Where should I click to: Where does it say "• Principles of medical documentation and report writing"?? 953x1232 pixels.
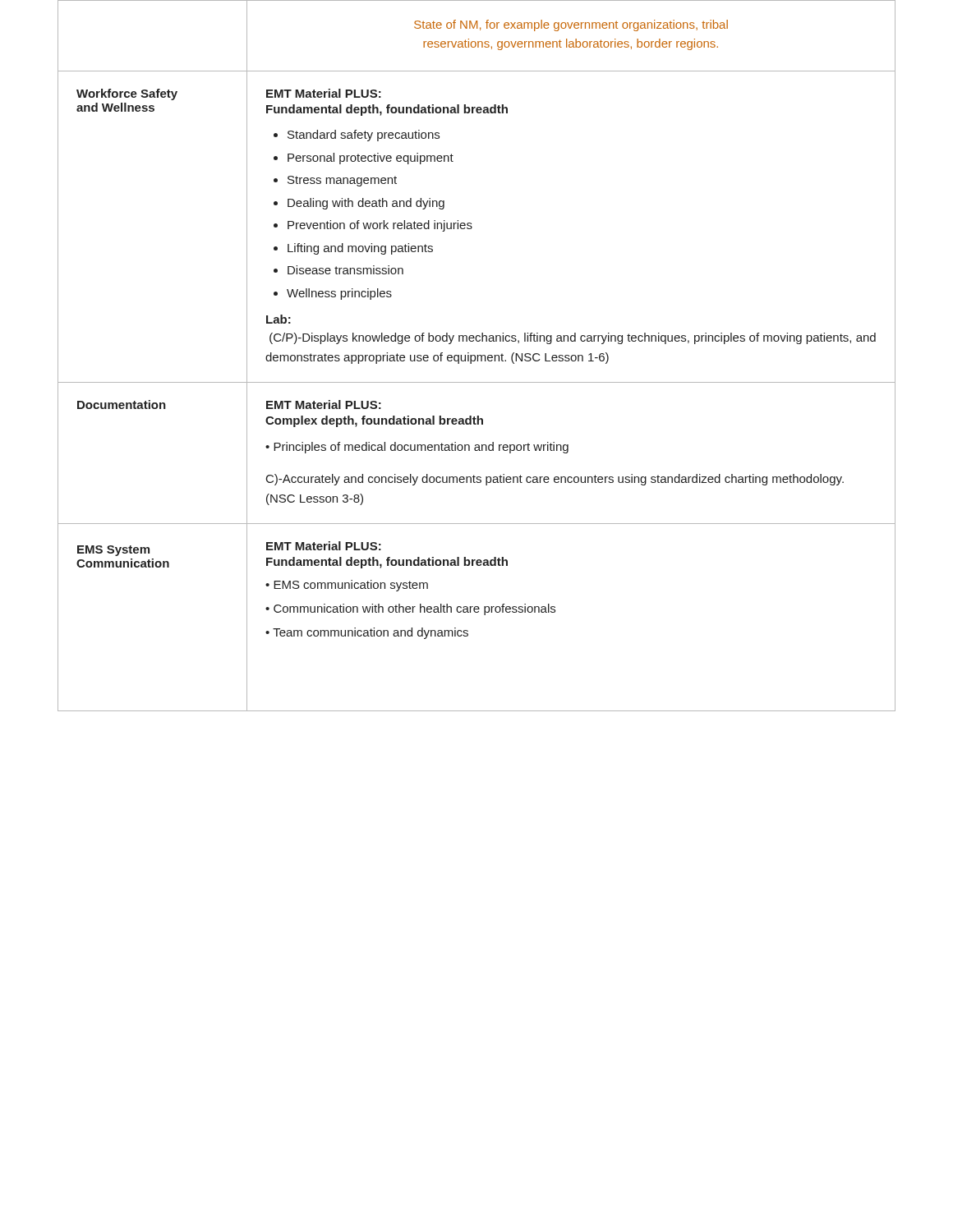coord(417,446)
